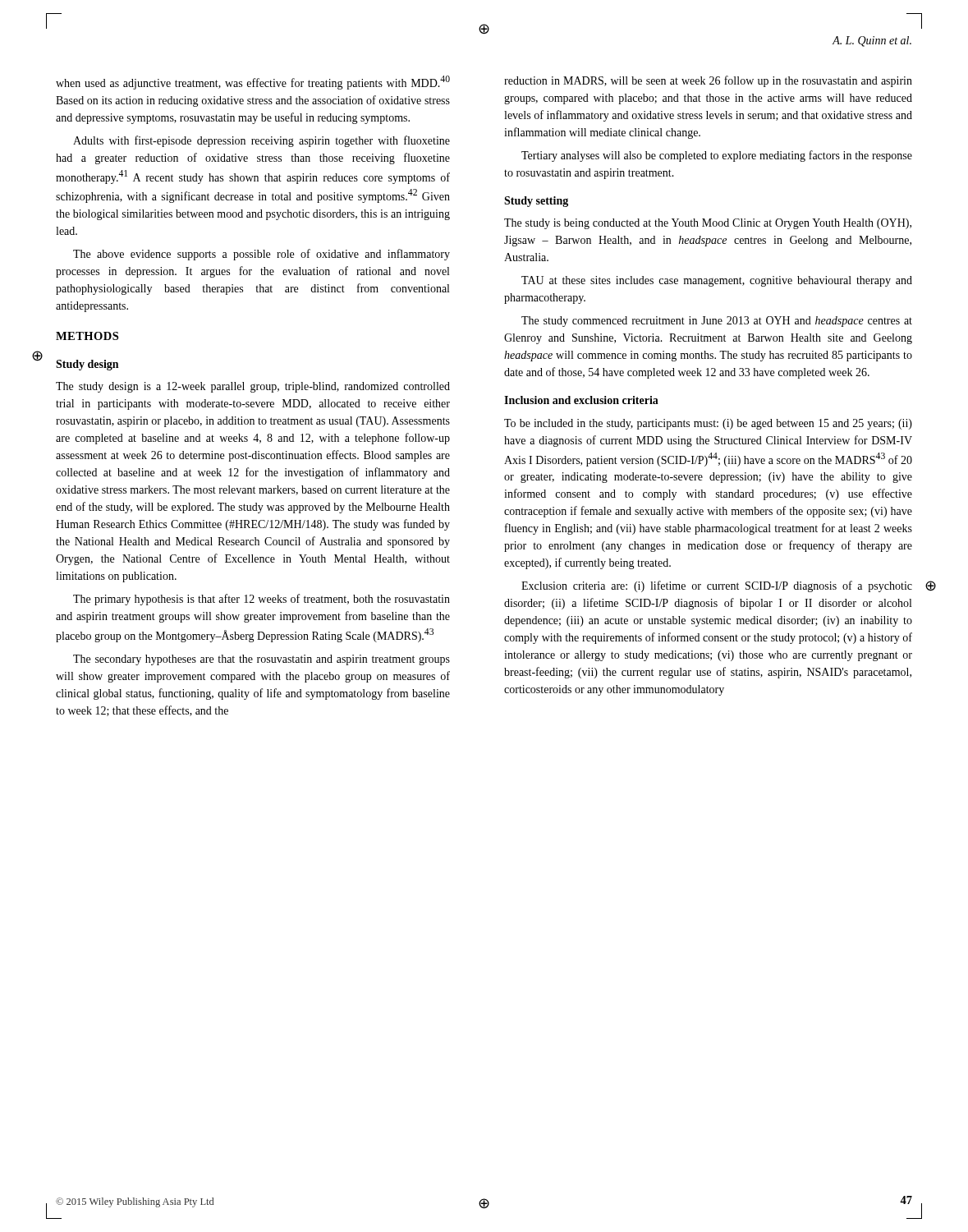Image resolution: width=968 pixels, height=1232 pixels.
Task: Click on the text block containing "reduction in MADRS, will be"
Action: [708, 127]
